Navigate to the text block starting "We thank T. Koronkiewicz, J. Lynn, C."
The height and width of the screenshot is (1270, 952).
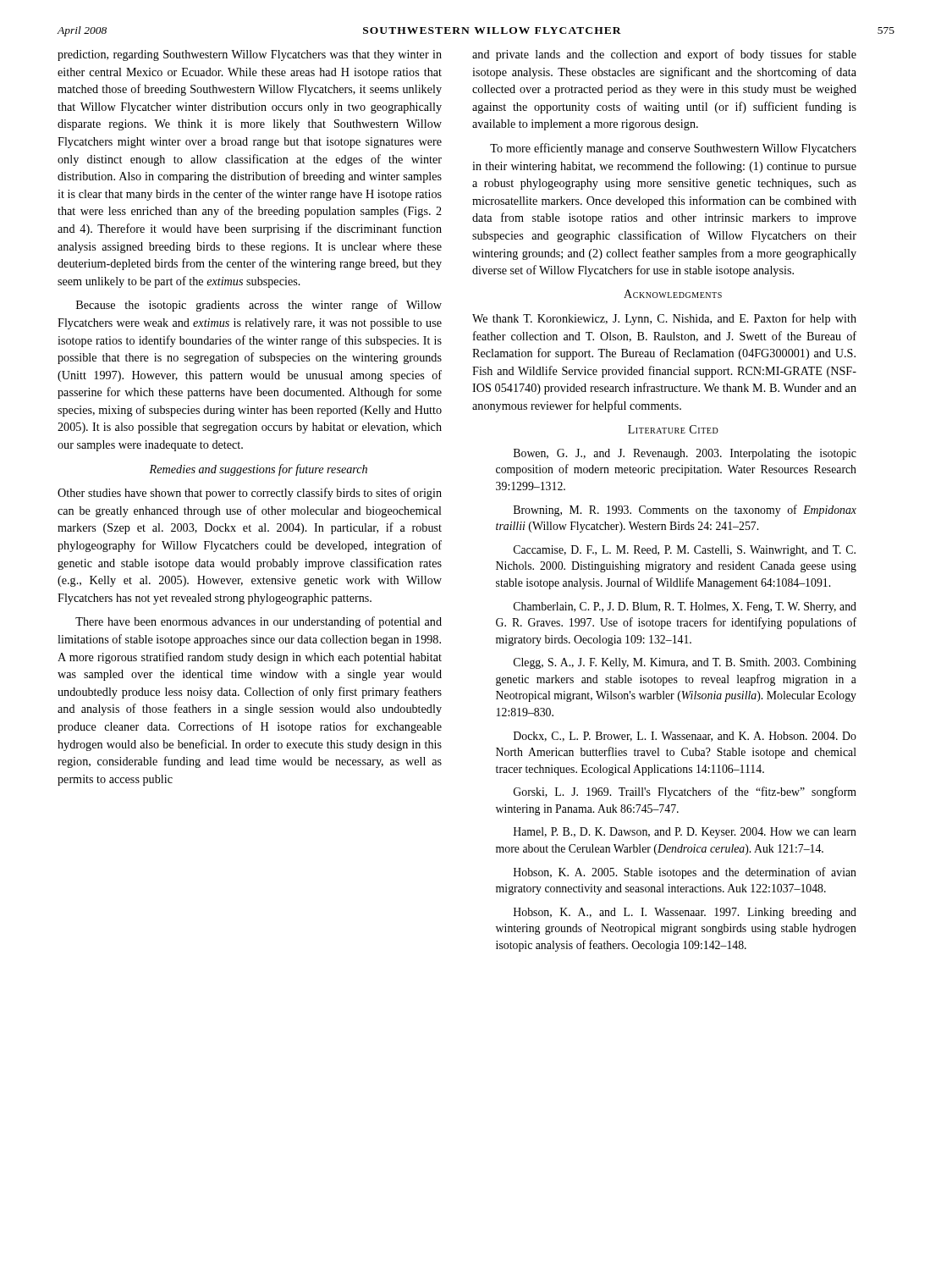pos(664,362)
